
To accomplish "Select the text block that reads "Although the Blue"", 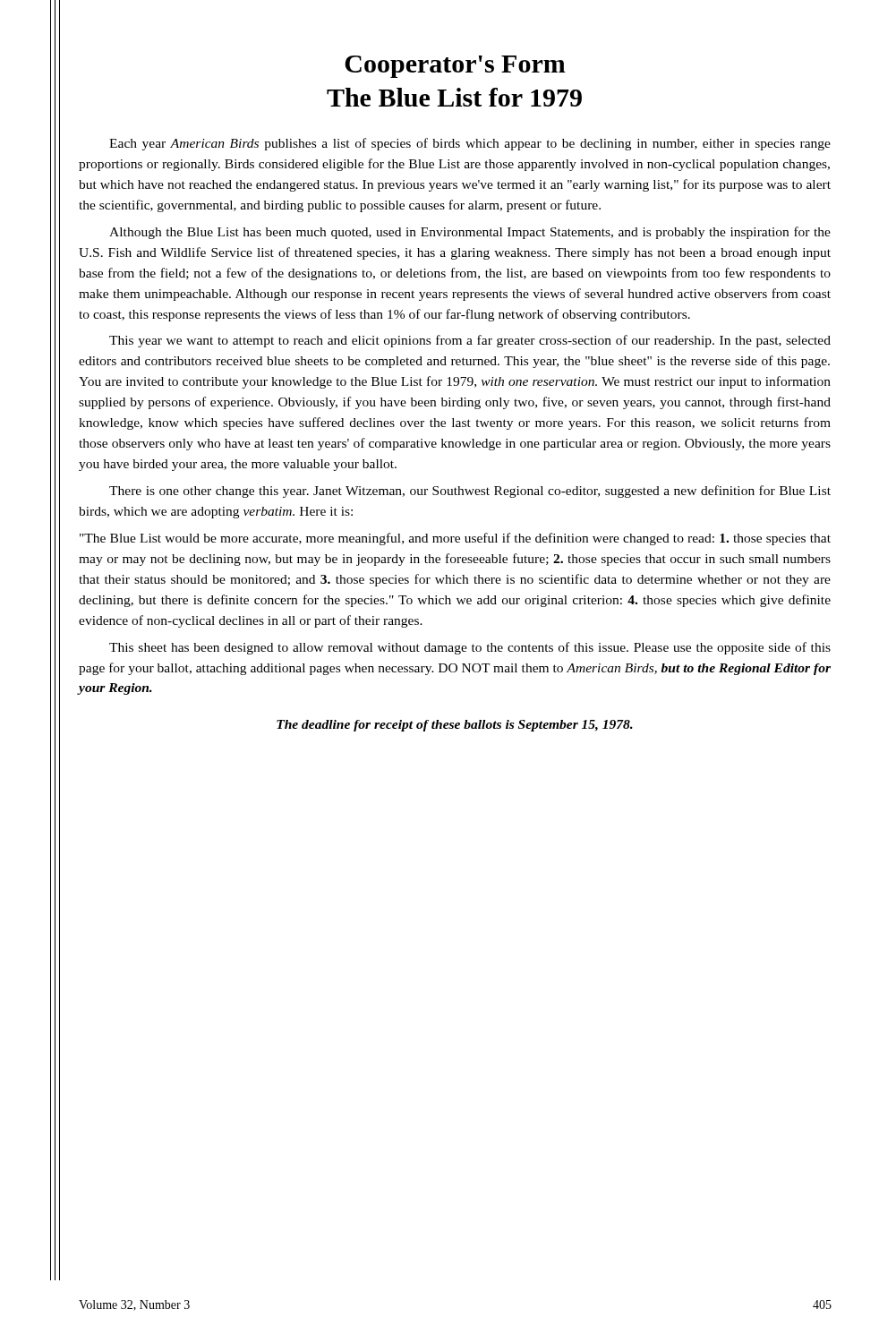I will tap(455, 272).
